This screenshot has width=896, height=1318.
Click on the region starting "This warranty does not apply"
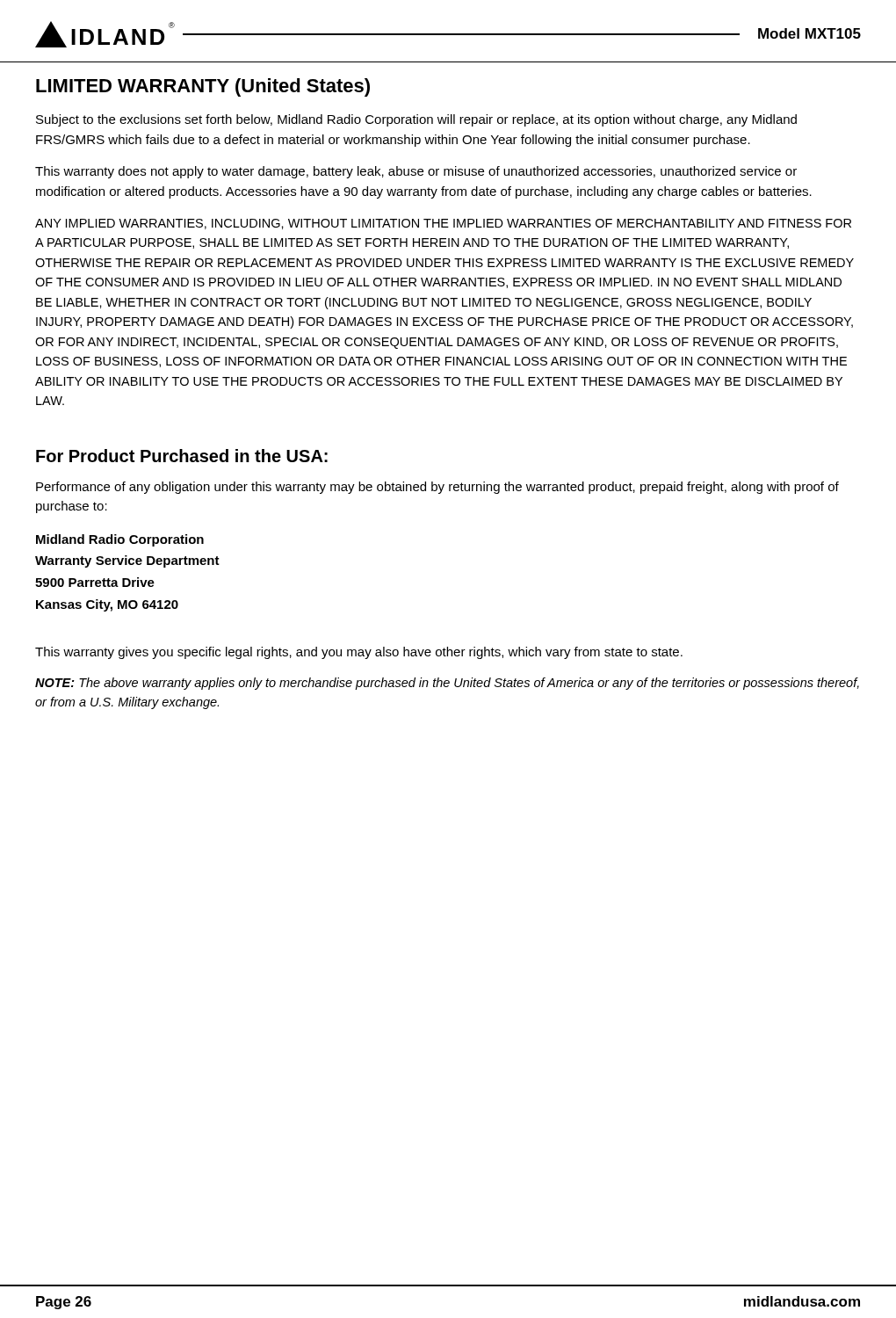[x=424, y=181]
